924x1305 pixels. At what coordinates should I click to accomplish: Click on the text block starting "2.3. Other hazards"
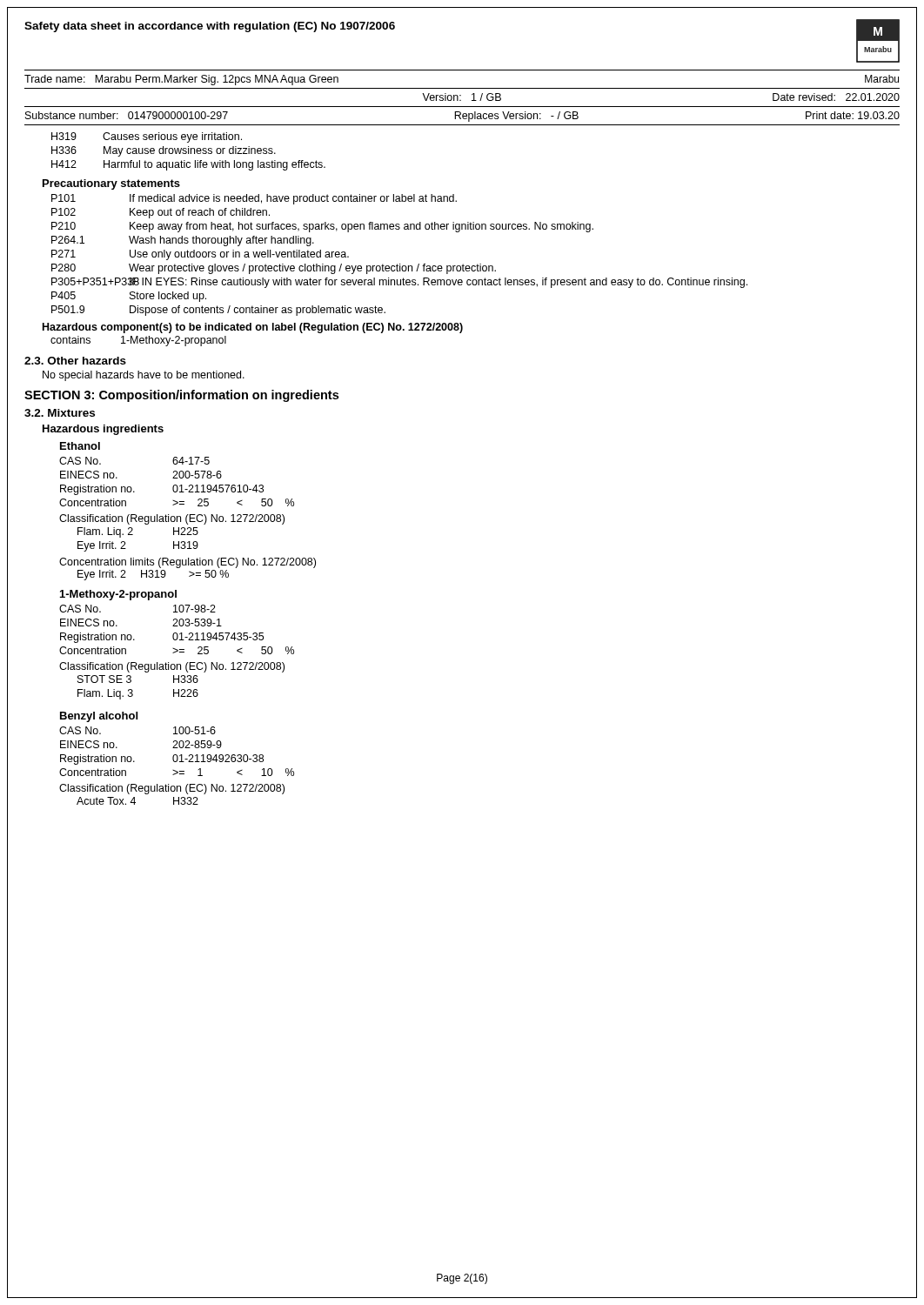pyautogui.click(x=75, y=361)
